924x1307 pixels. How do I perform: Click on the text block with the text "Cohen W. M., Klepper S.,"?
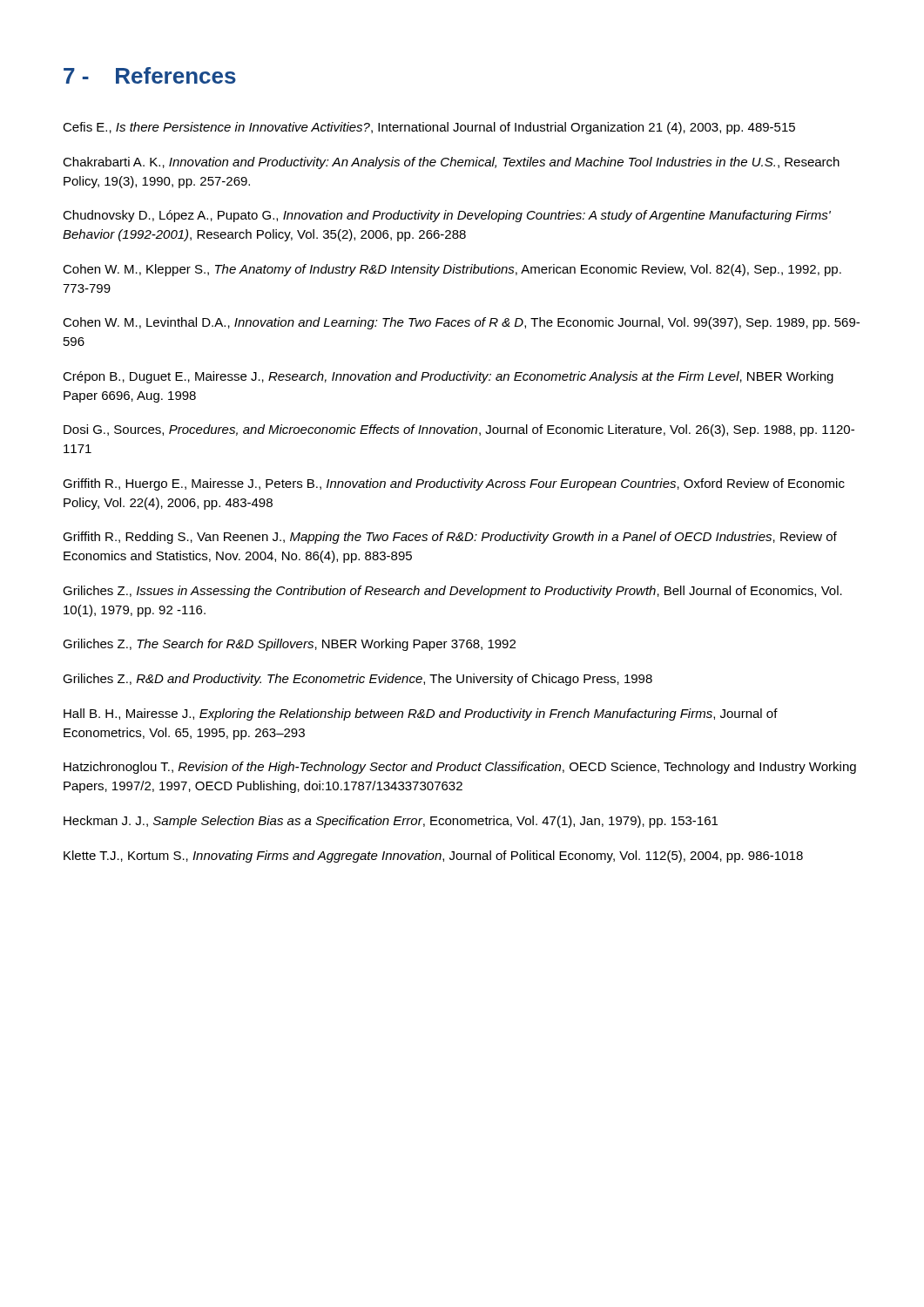tap(452, 278)
